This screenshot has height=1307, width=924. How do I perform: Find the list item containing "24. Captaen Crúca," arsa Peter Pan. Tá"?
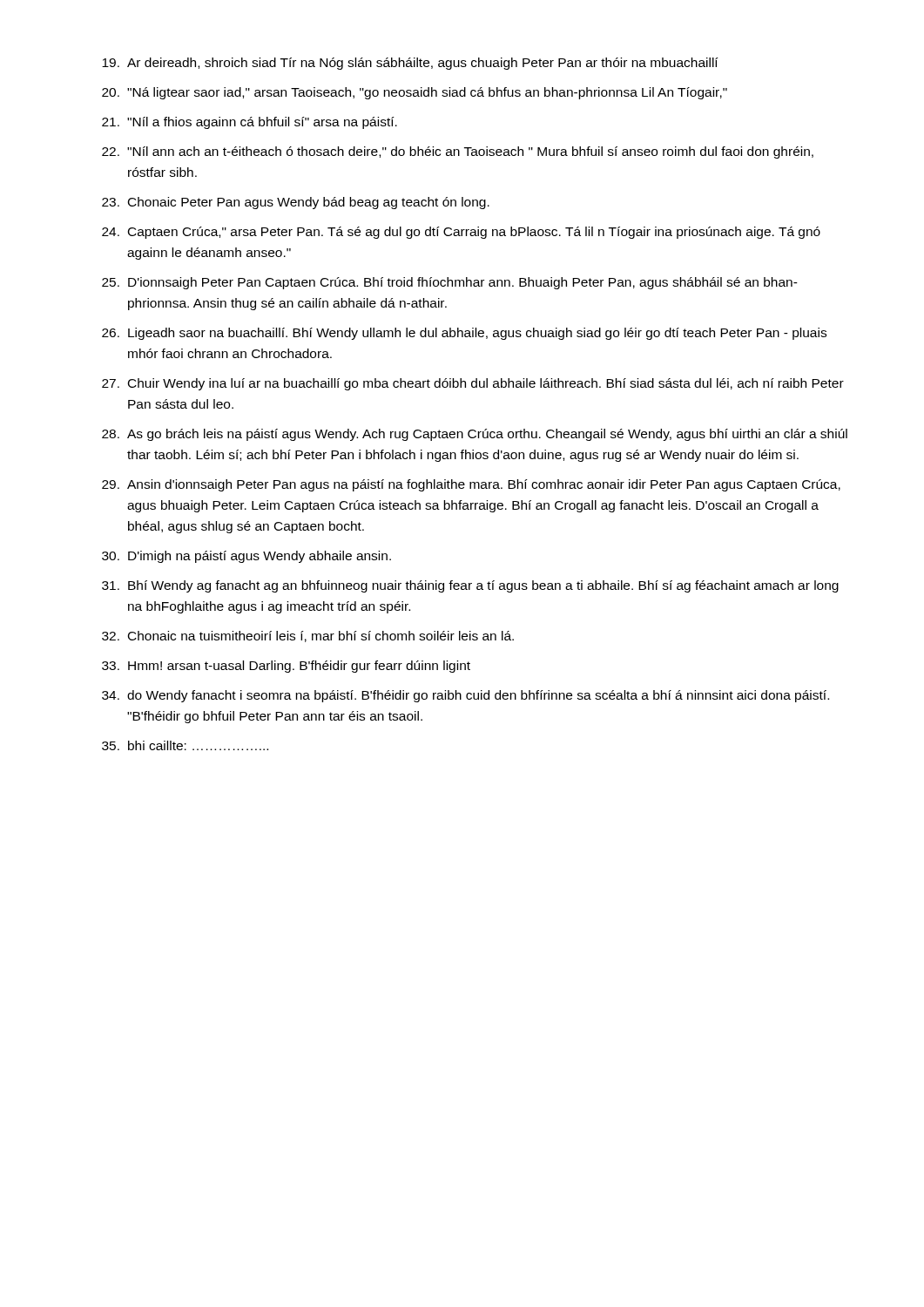pos(471,242)
